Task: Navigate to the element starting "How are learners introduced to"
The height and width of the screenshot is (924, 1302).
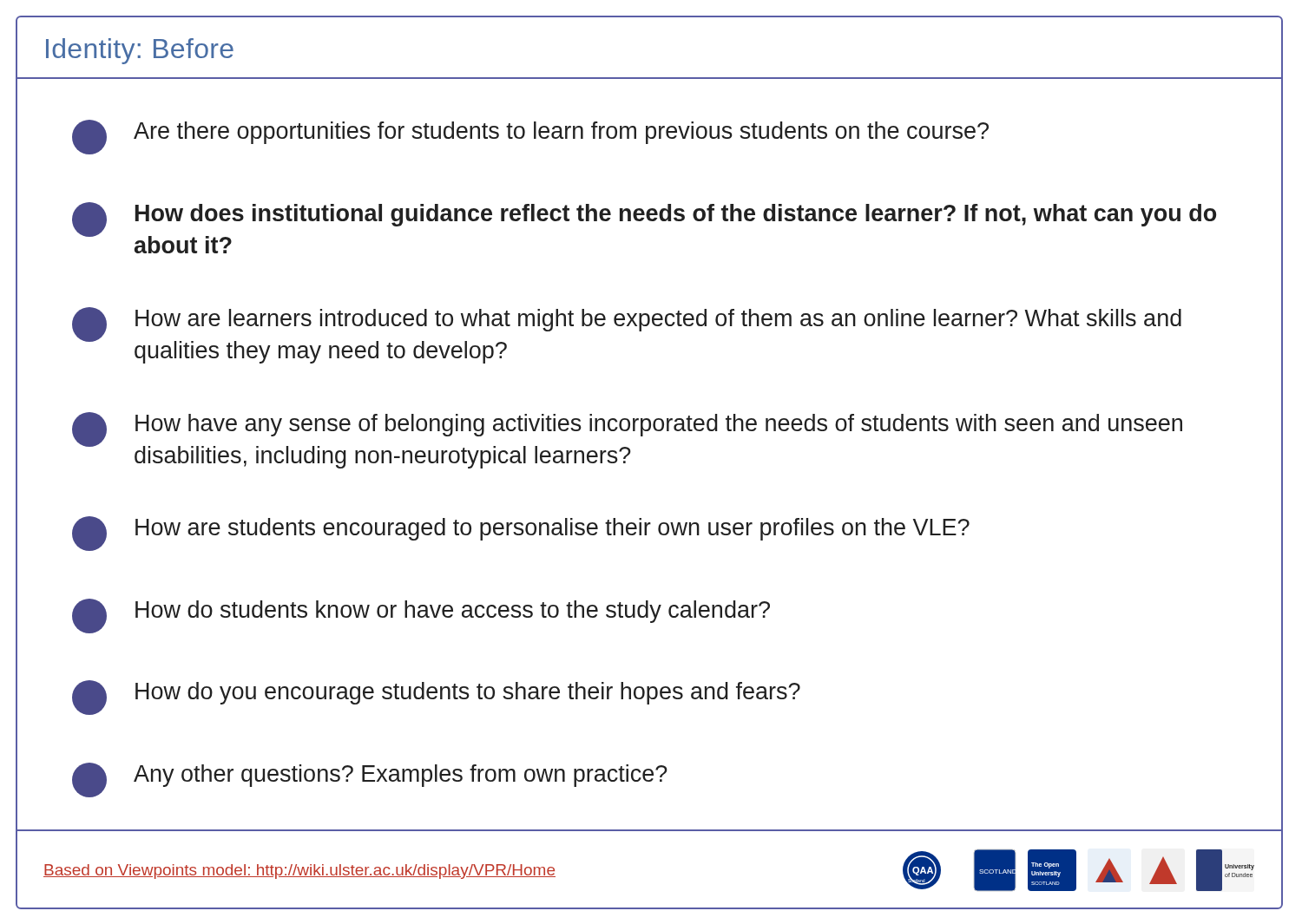Action: point(649,335)
